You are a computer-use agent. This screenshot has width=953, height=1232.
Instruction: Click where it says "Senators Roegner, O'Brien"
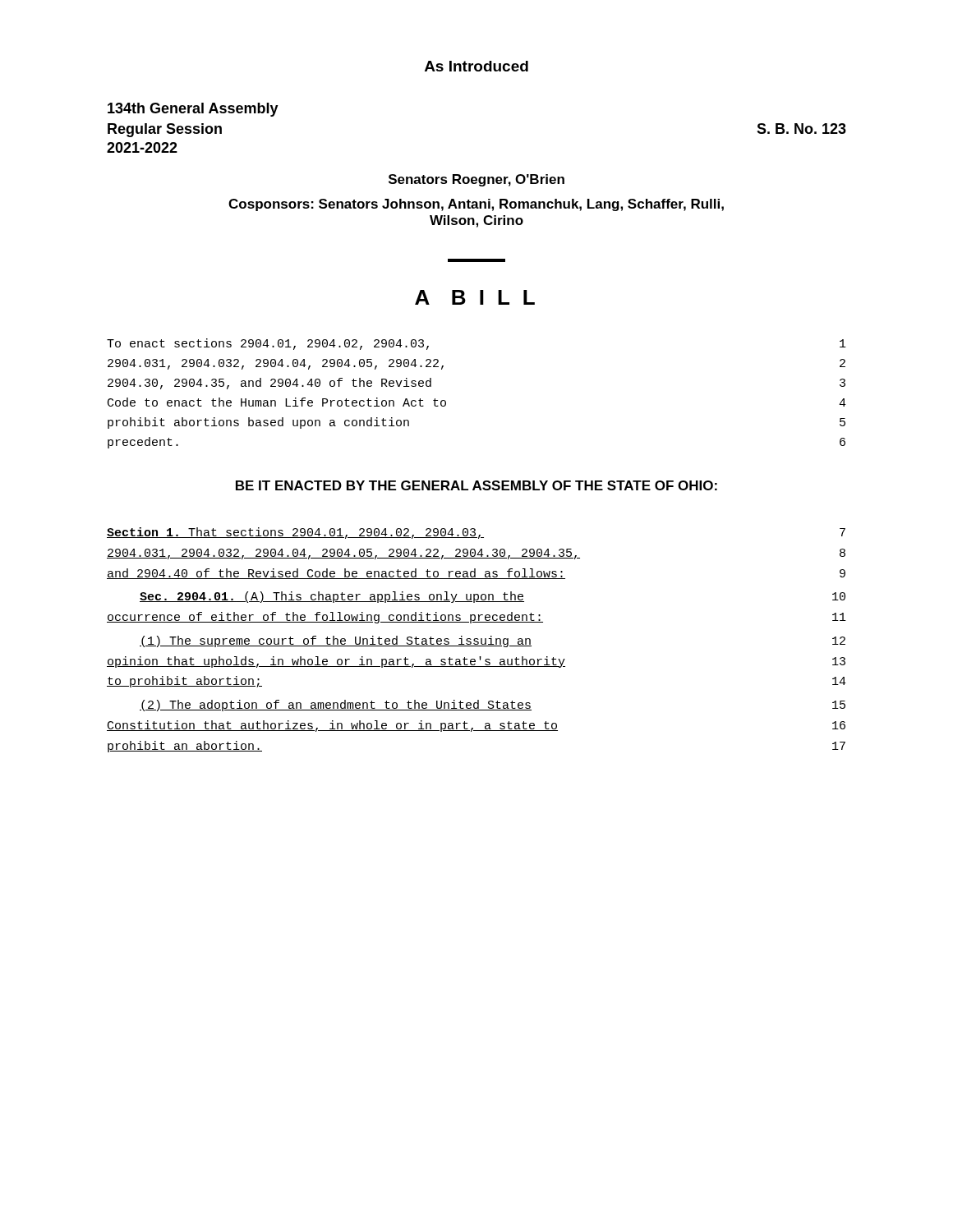tap(476, 179)
